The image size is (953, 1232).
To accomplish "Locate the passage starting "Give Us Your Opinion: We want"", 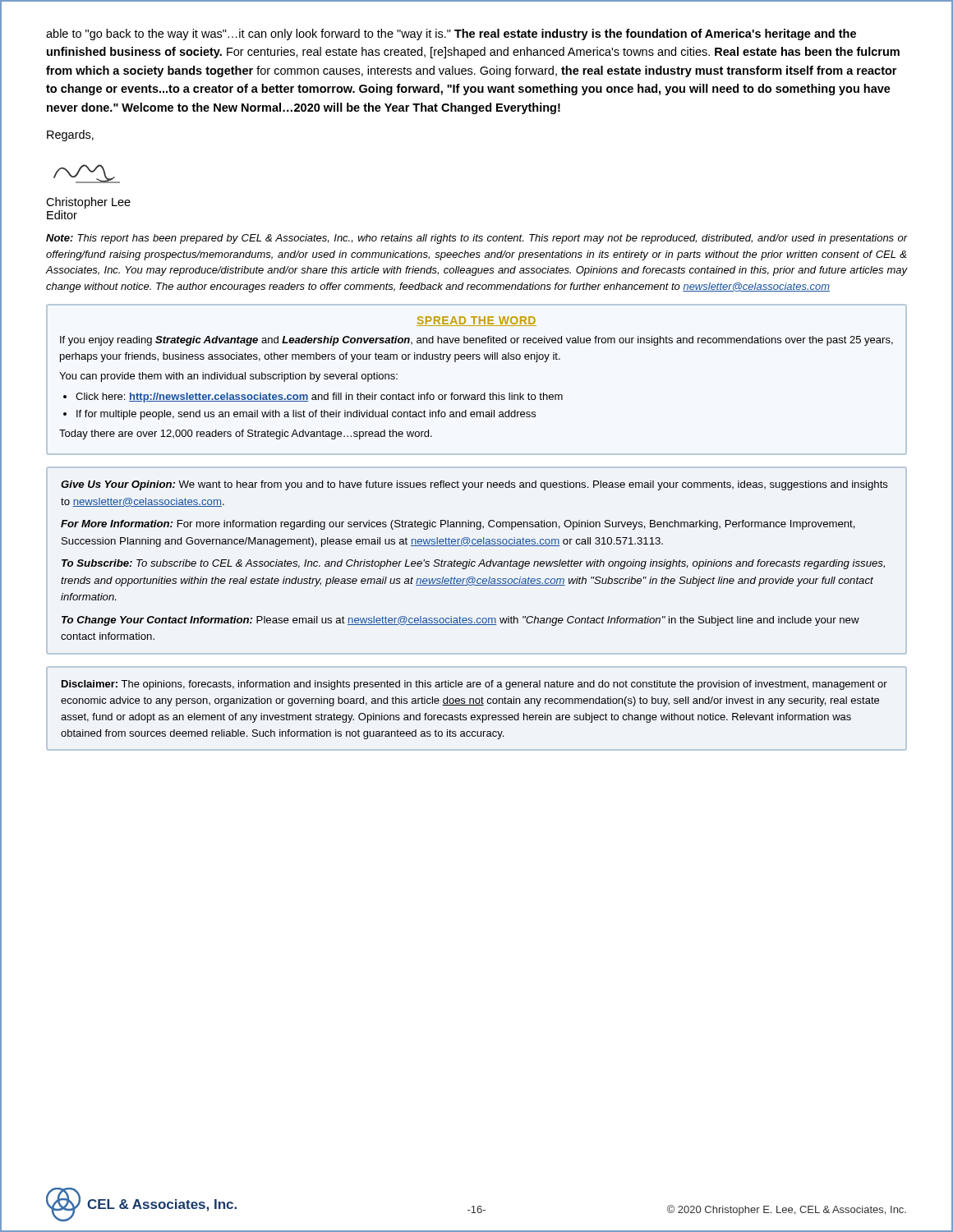I will coord(474,493).
